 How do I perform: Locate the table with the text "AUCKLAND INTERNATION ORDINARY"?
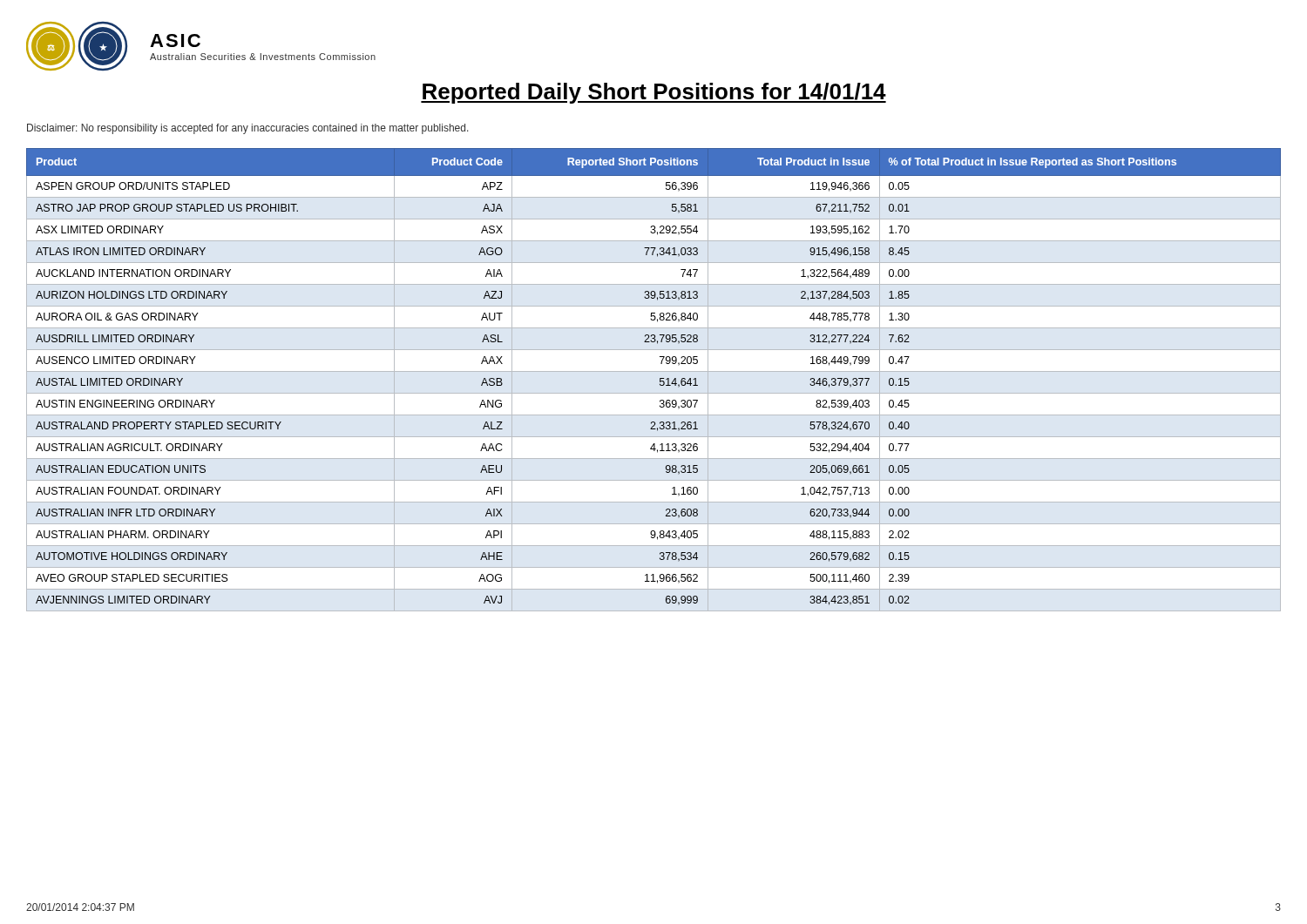point(654,380)
